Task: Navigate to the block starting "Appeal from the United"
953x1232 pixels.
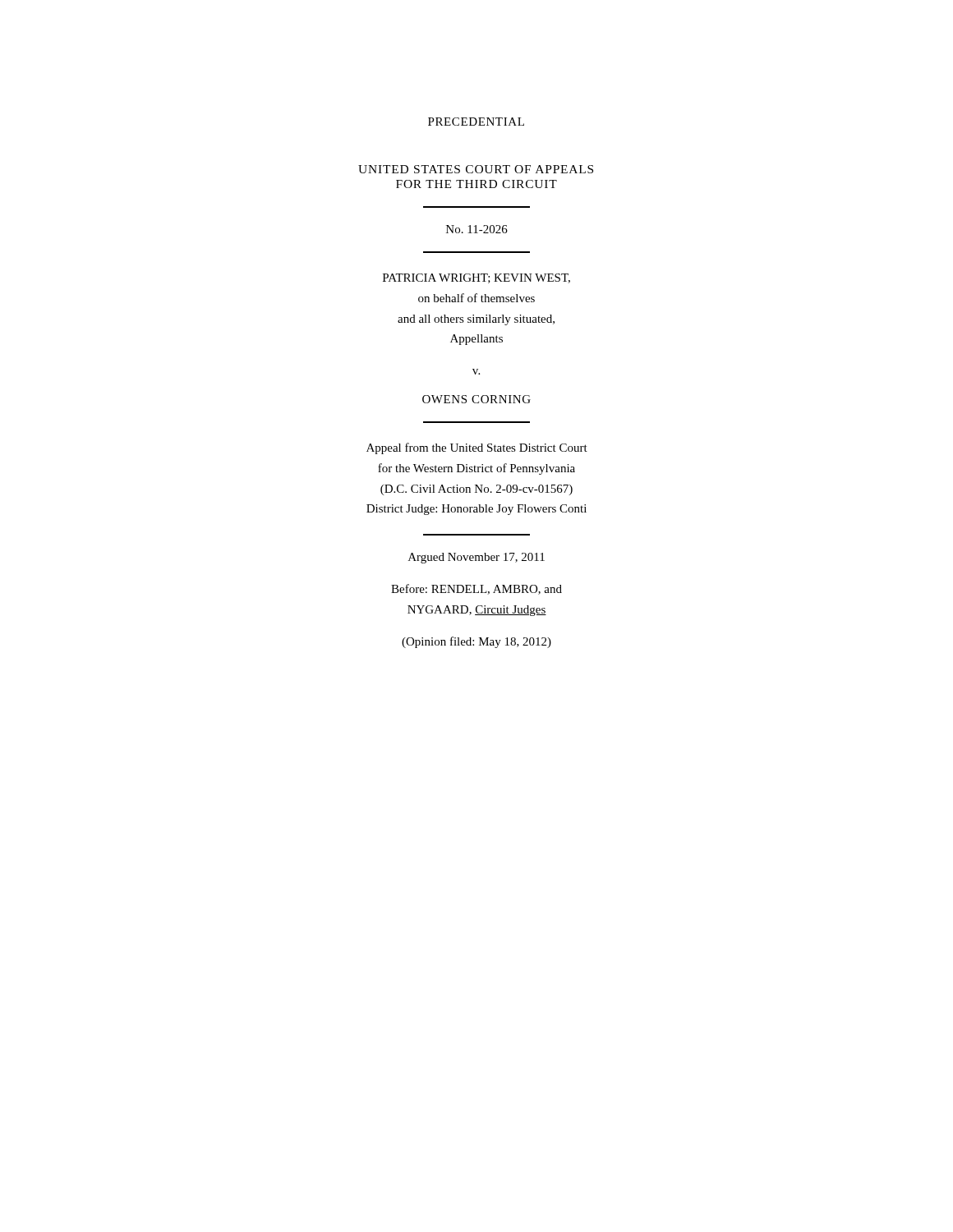Action: (476, 478)
